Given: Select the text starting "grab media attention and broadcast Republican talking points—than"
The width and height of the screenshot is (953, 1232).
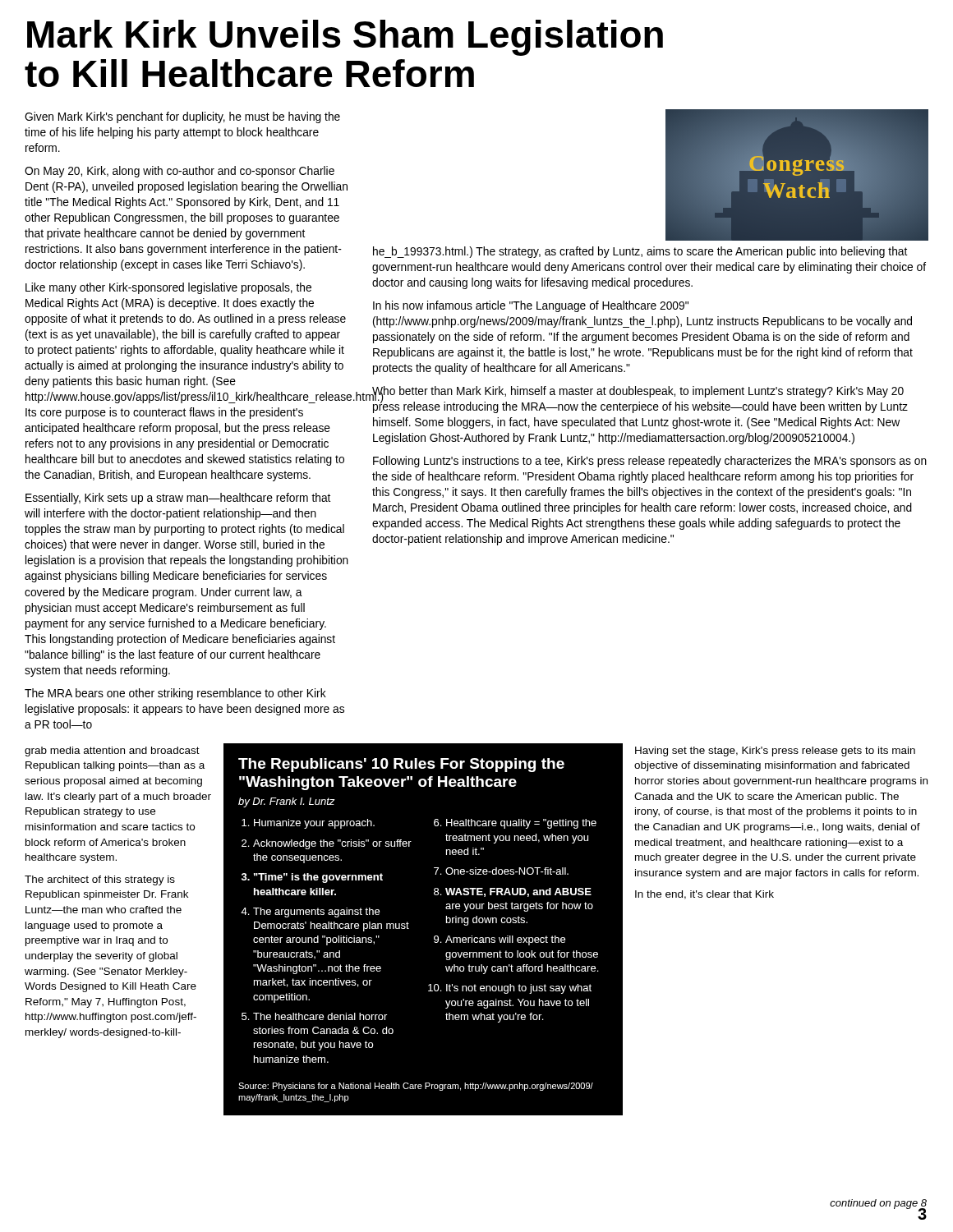Looking at the screenshot, I should [x=119, y=804].
